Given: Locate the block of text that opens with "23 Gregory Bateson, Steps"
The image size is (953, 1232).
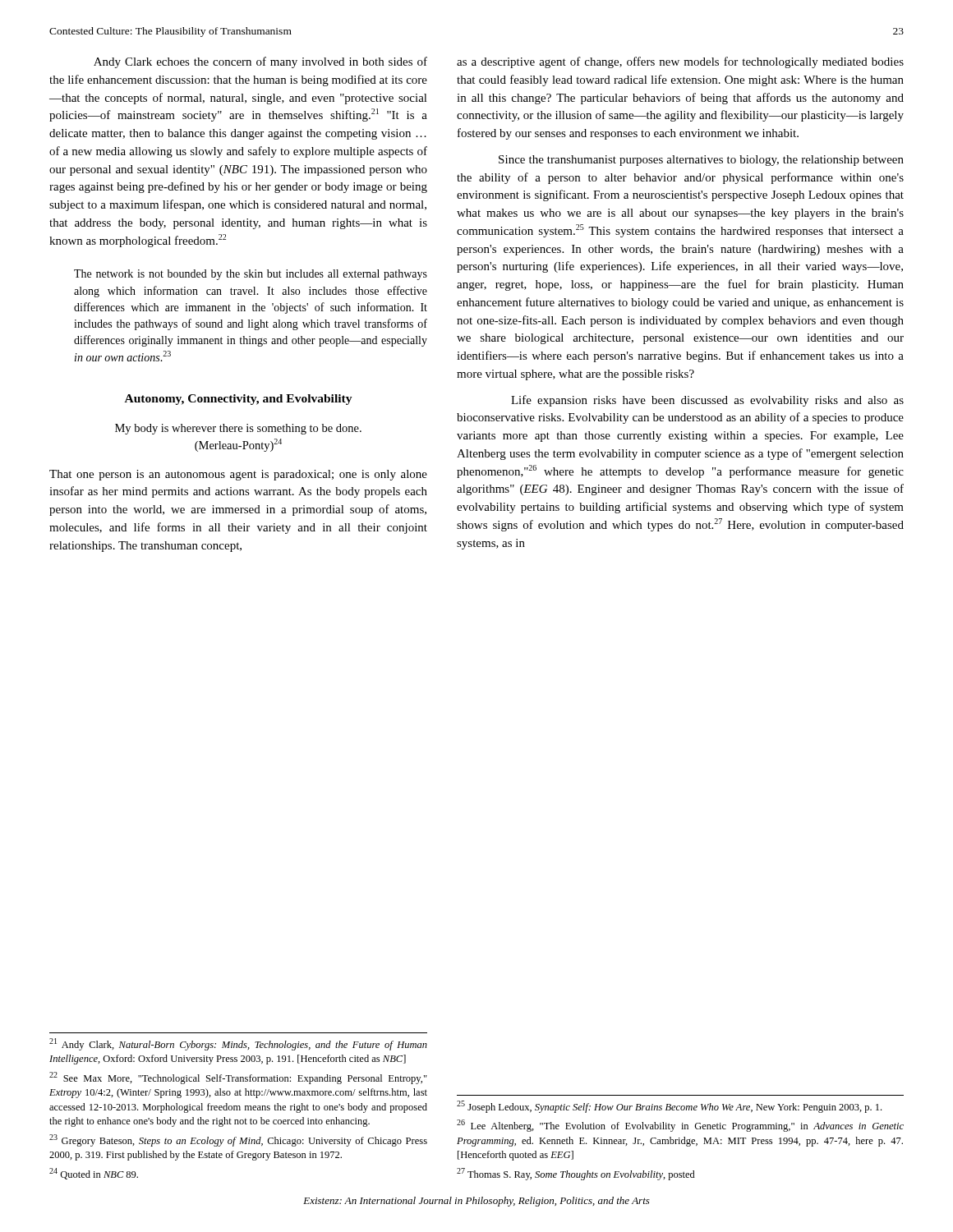Looking at the screenshot, I should (x=238, y=1147).
